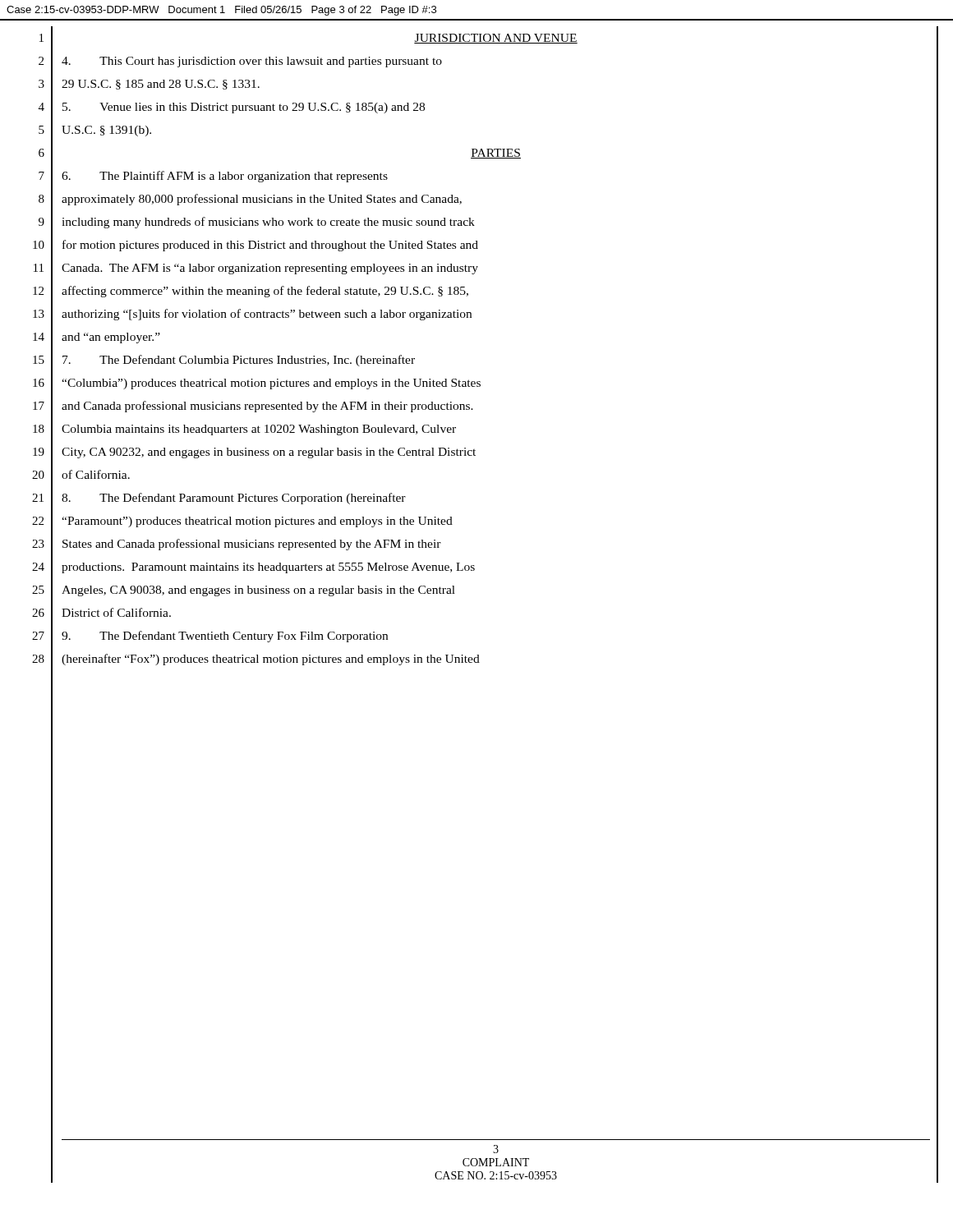The image size is (953, 1232).
Task: Find the text starting "This Court has jurisdiction over this lawsuit"
Action: click(x=252, y=60)
